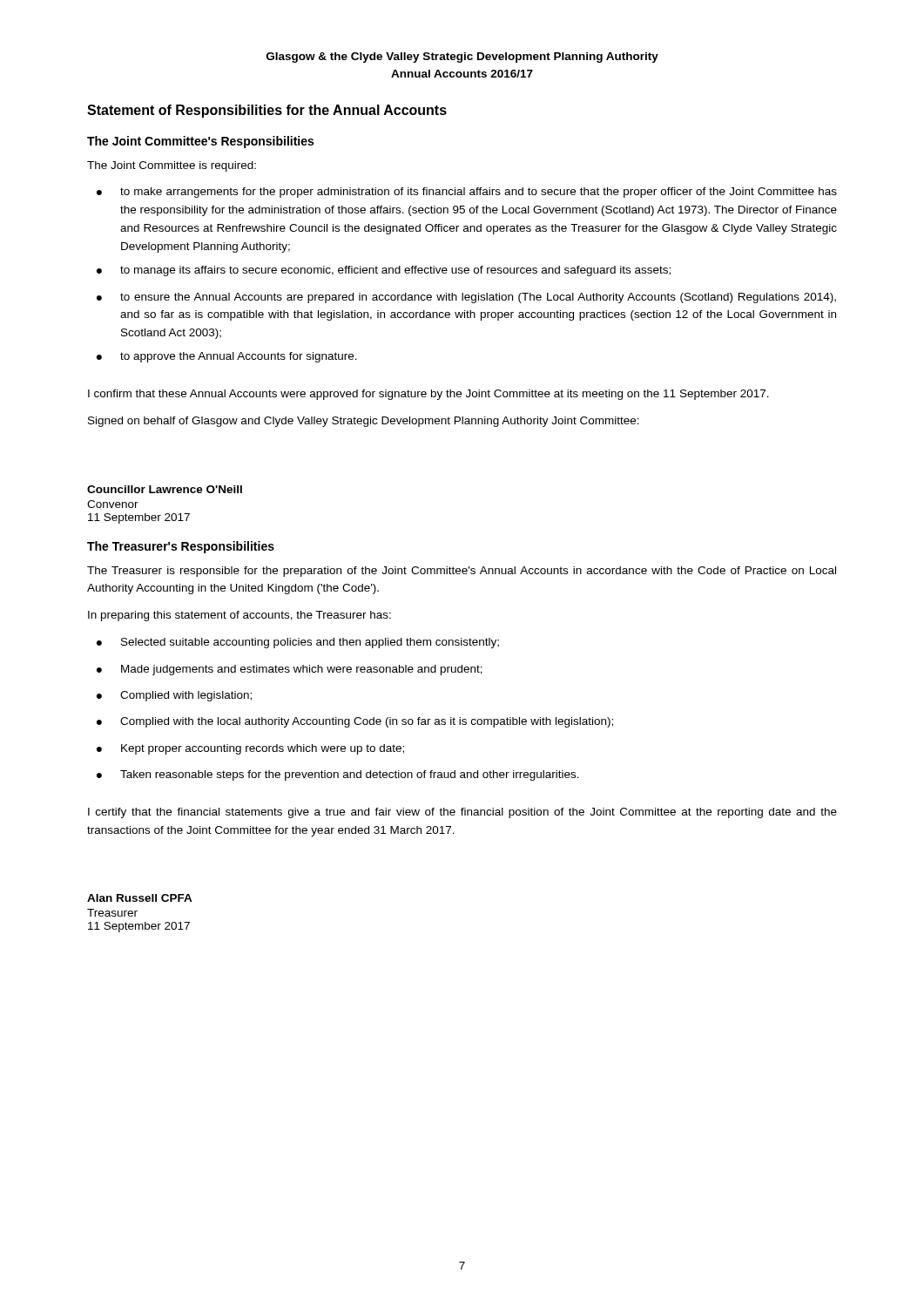Select the text block that says "Signed on behalf"

[363, 420]
